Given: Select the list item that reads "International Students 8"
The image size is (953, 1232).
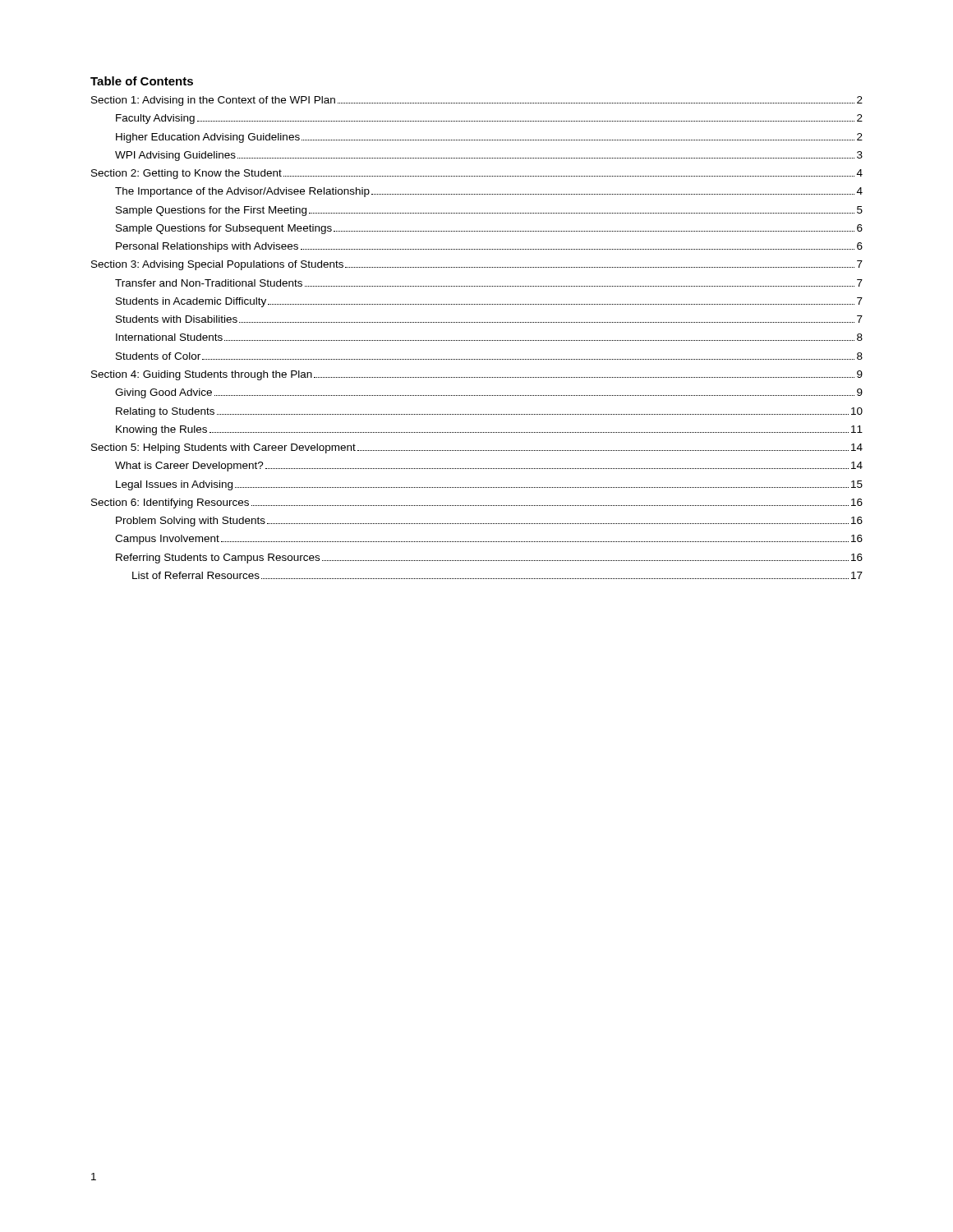Looking at the screenshot, I should pos(489,338).
